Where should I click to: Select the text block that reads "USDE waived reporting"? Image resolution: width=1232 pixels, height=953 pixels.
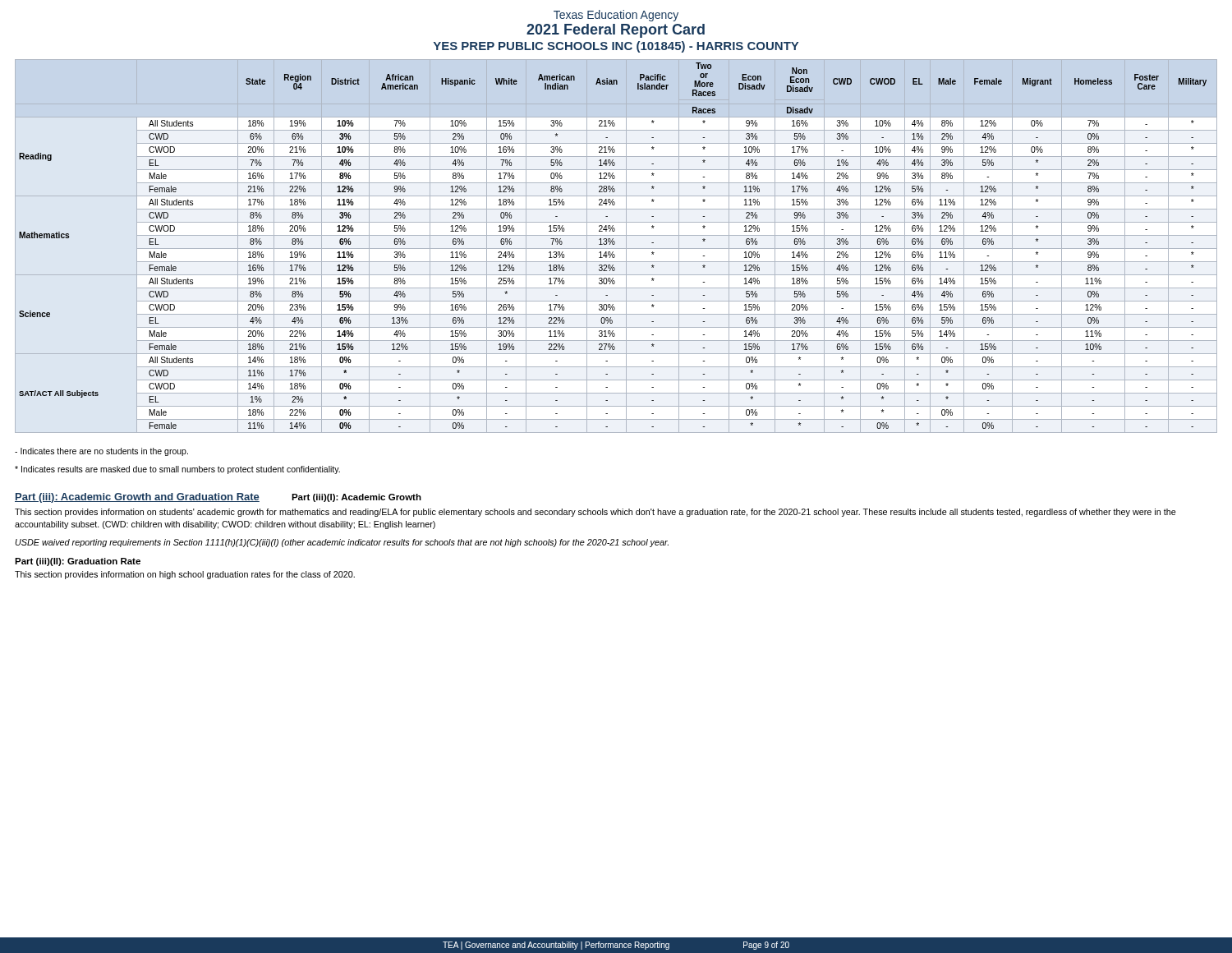tap(342, 542)
